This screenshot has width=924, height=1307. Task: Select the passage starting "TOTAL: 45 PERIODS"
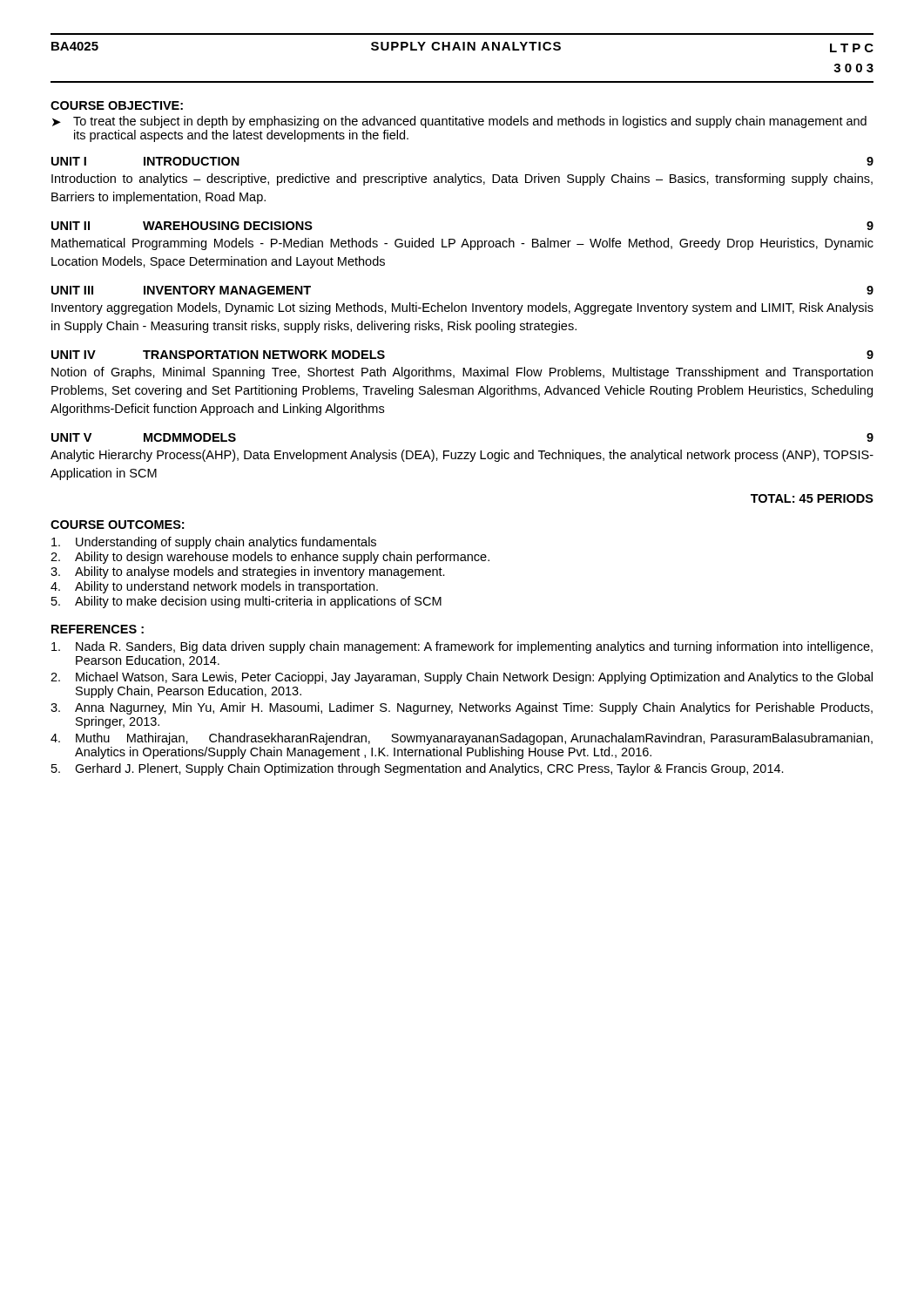click(812, 499)
